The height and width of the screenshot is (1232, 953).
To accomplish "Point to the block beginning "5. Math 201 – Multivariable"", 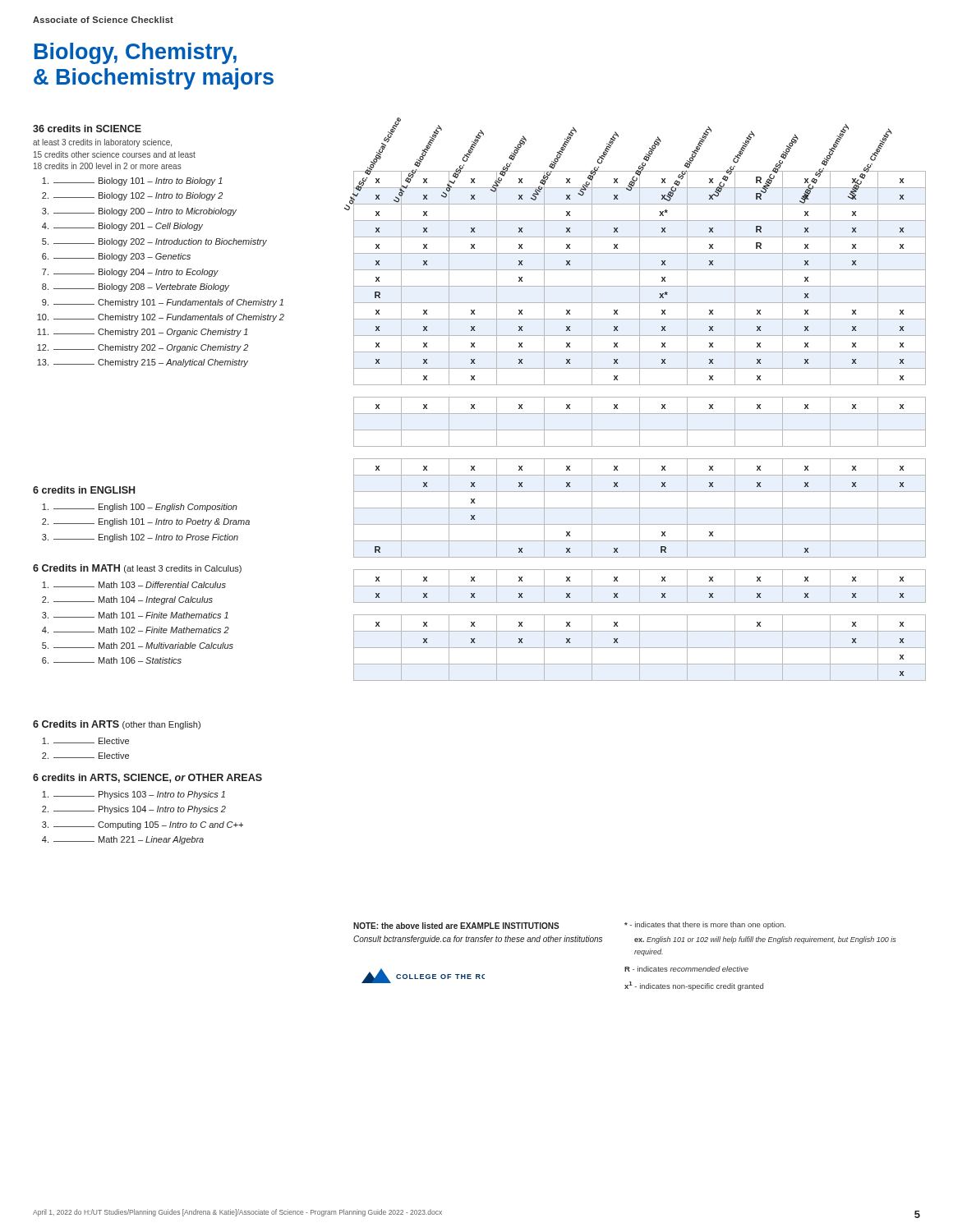I will point(133,646).
